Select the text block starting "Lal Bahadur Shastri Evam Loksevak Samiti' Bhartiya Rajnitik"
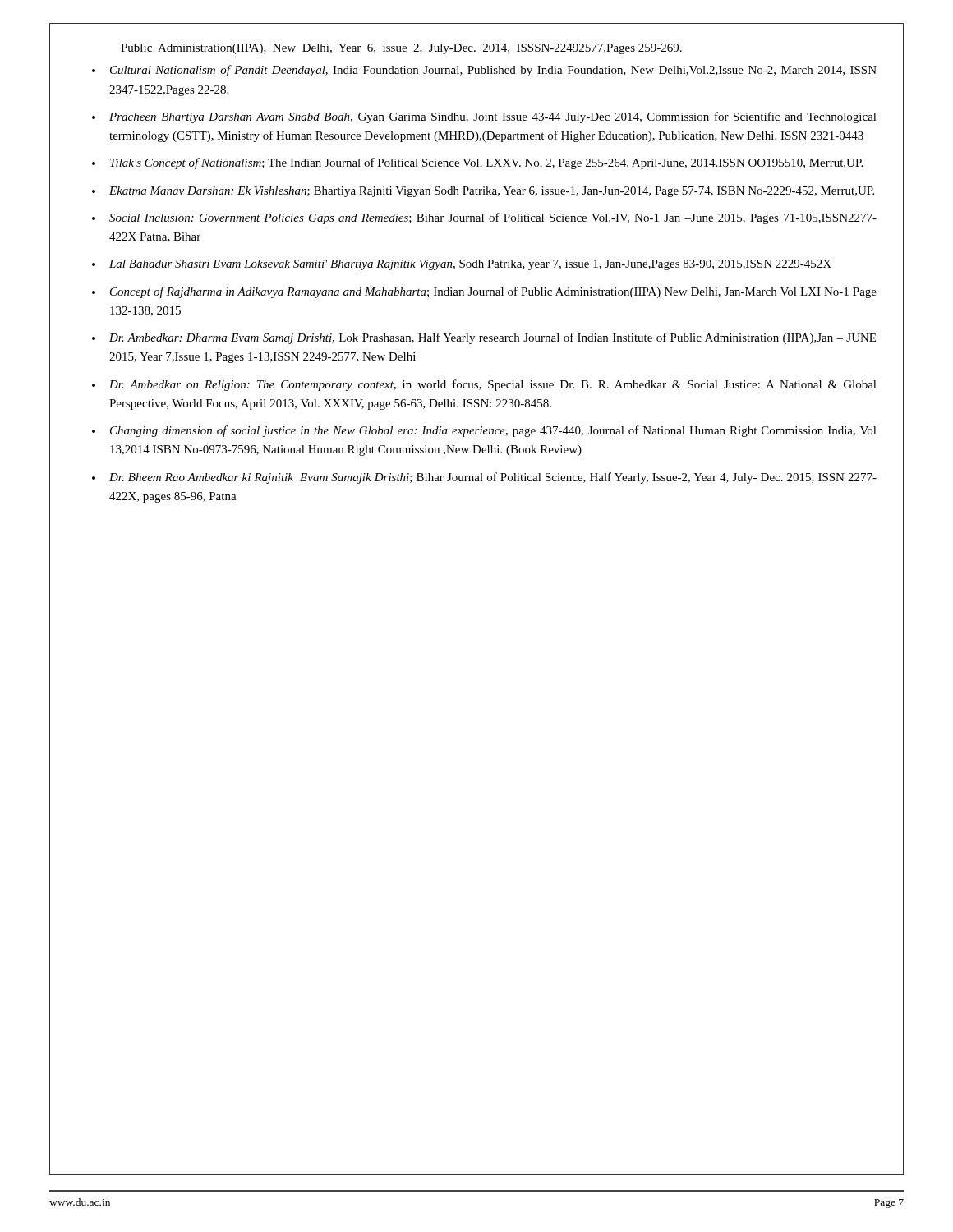Image resolution: width=953 pixels, height=1232 pixels. [x=470, y=264]
